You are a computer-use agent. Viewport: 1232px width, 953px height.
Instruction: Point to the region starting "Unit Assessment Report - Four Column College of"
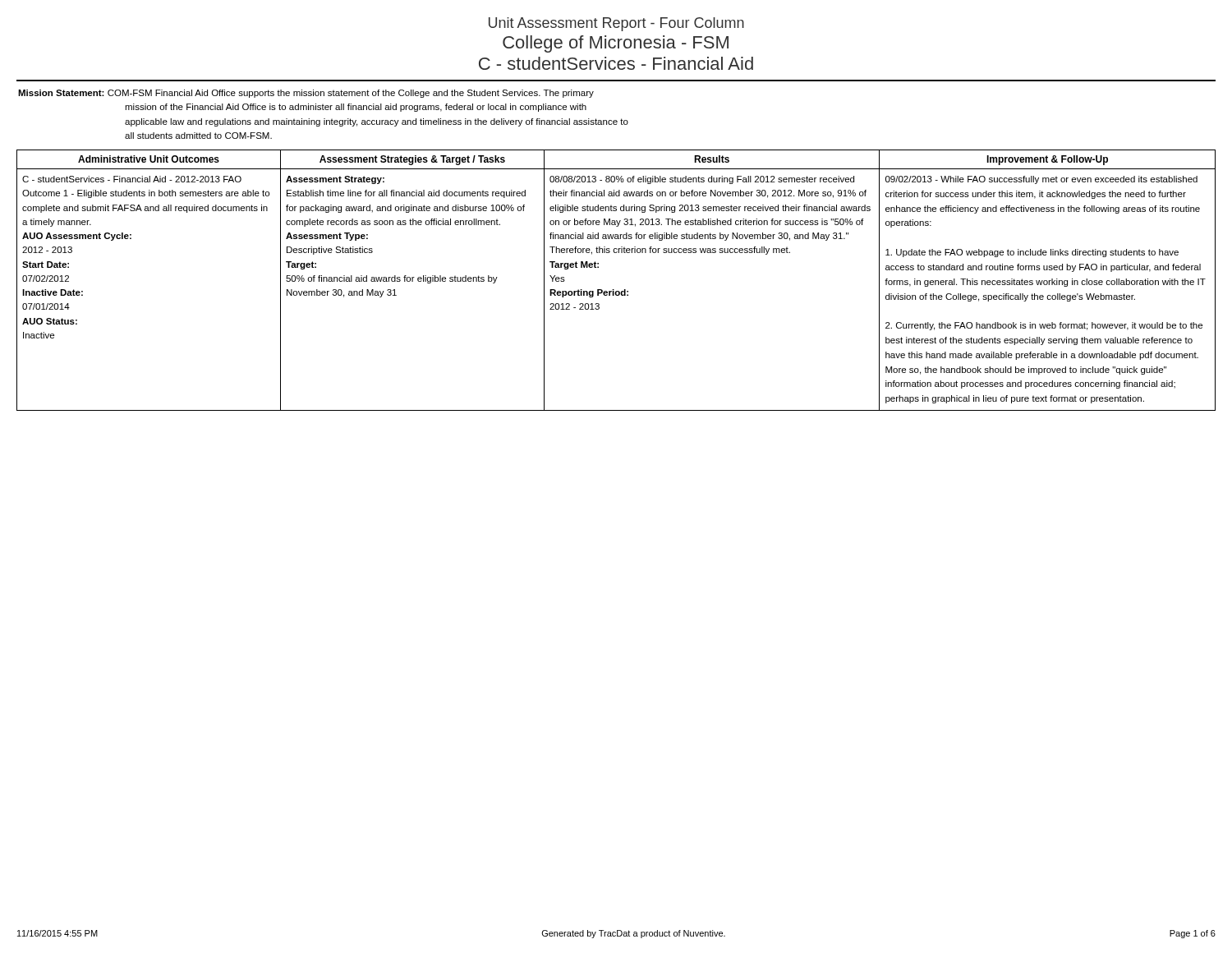[616, 45]
